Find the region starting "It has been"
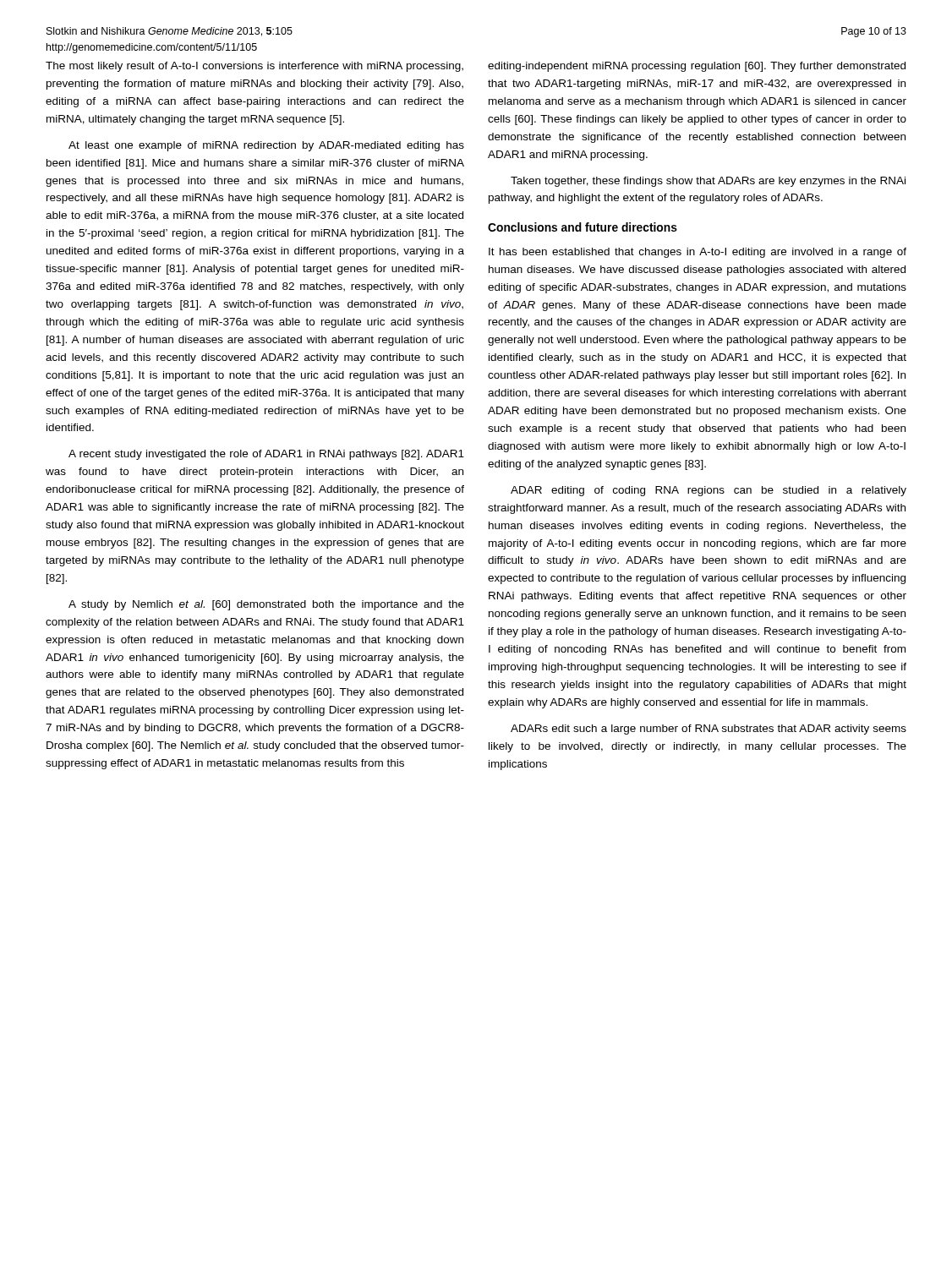This screenshot has width=952, height=1268. pyautogui.click(x=697, y=508)
